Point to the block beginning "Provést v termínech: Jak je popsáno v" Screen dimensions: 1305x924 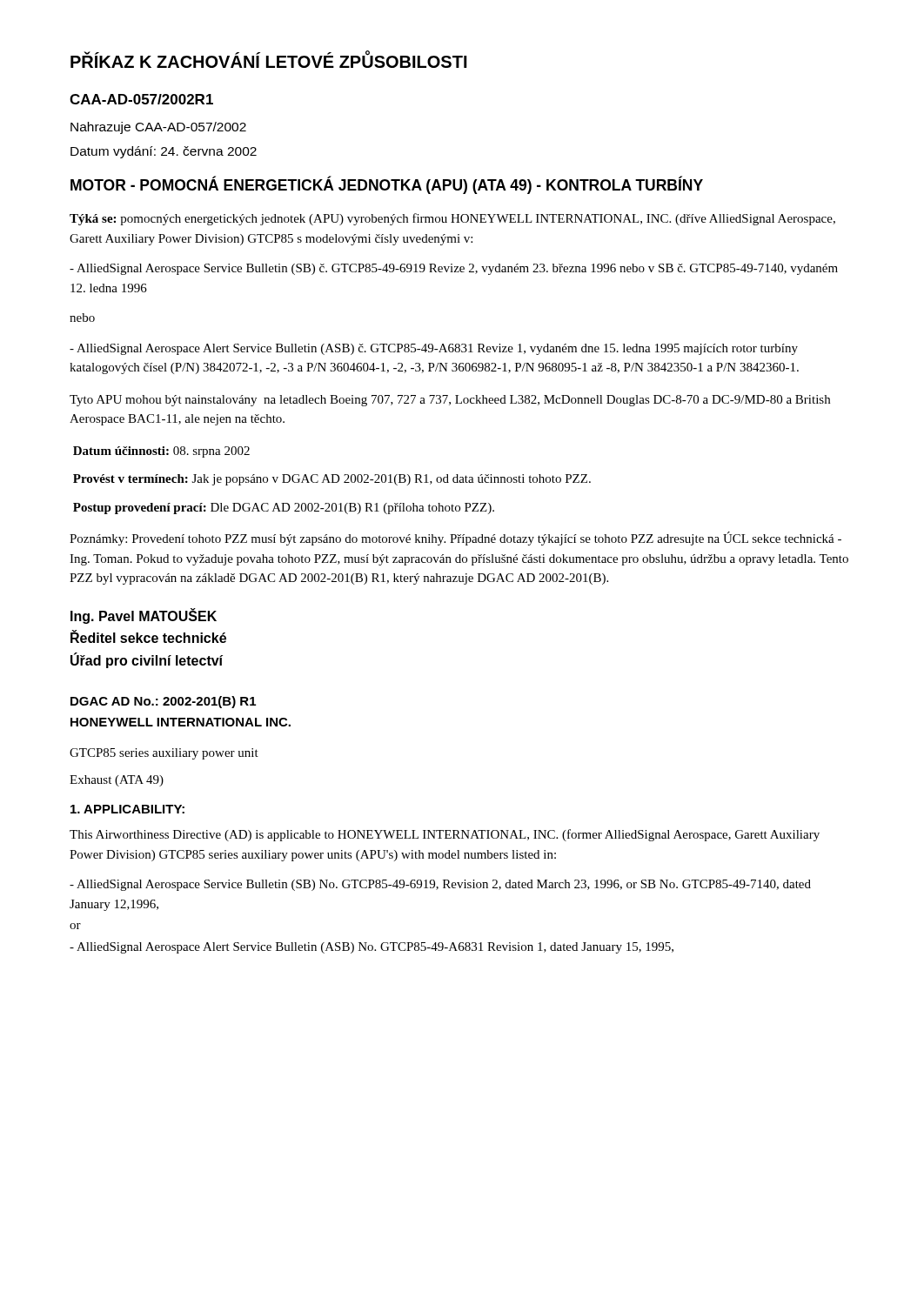tap(330, 478)
